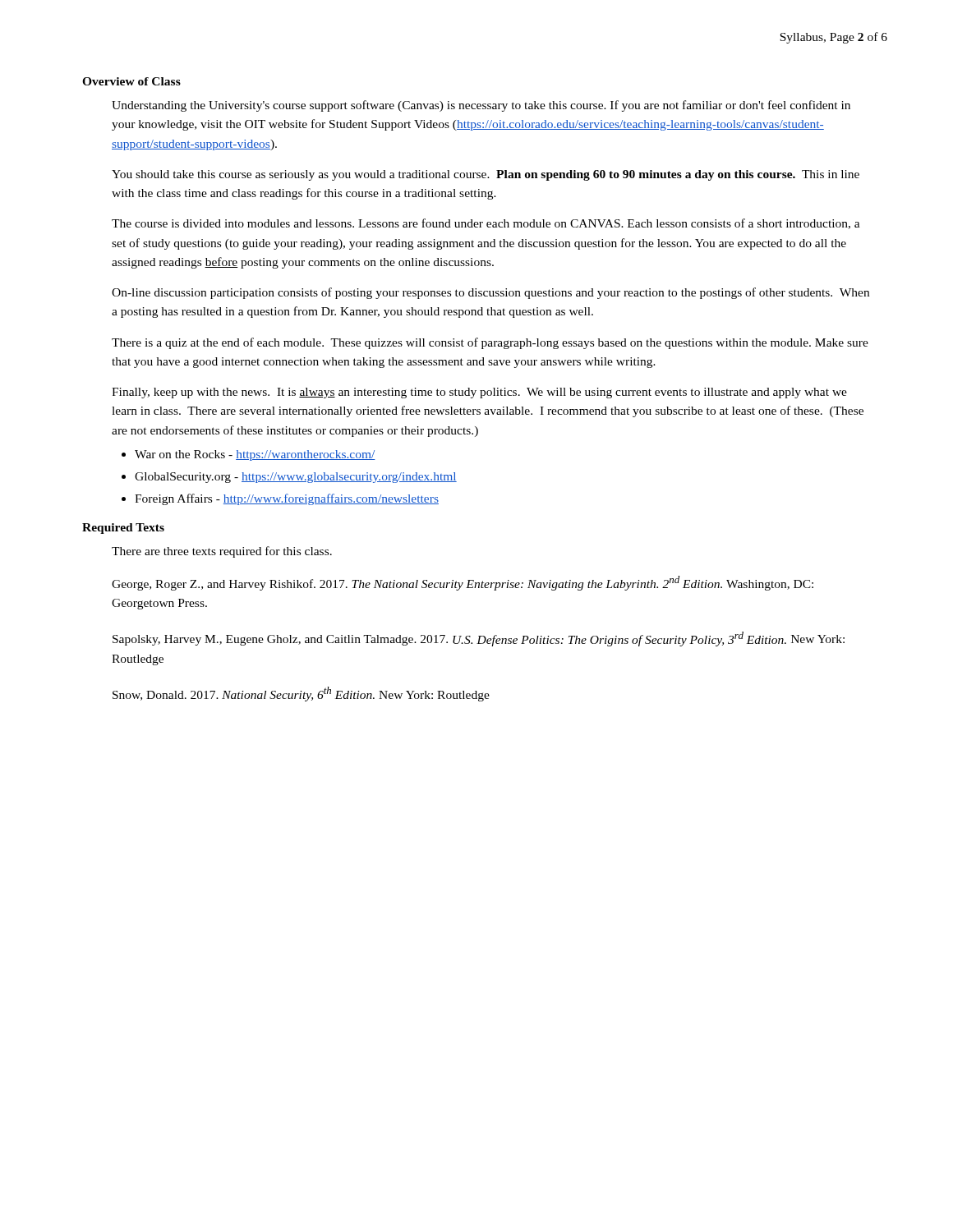Navigate to the passage starting "War on the Rocks - https://warontherocks.com/"
The height and width of the screenshot is (1232, 953).
(255, 454)
